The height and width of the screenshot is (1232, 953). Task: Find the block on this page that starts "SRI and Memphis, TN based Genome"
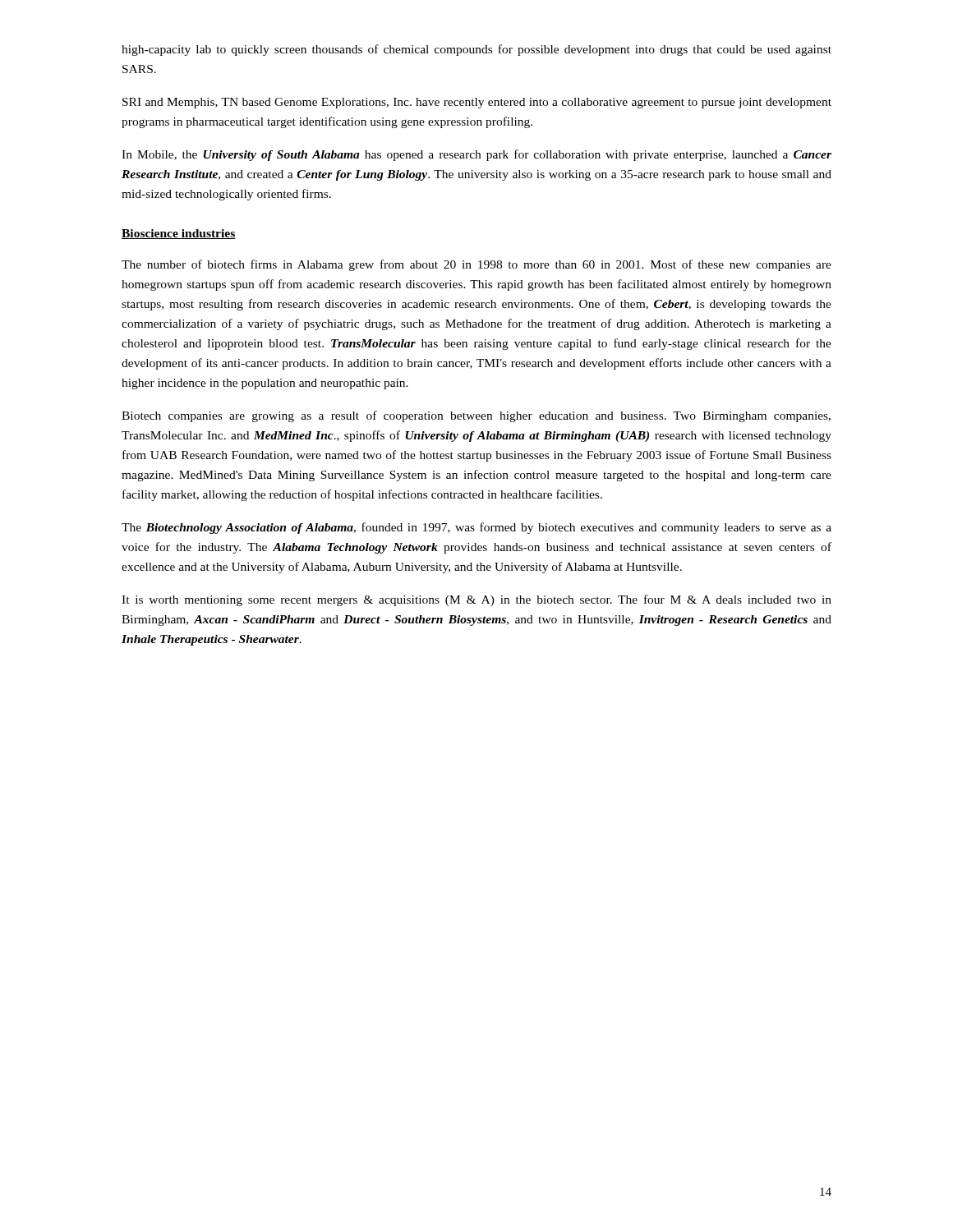pos(476,112)
